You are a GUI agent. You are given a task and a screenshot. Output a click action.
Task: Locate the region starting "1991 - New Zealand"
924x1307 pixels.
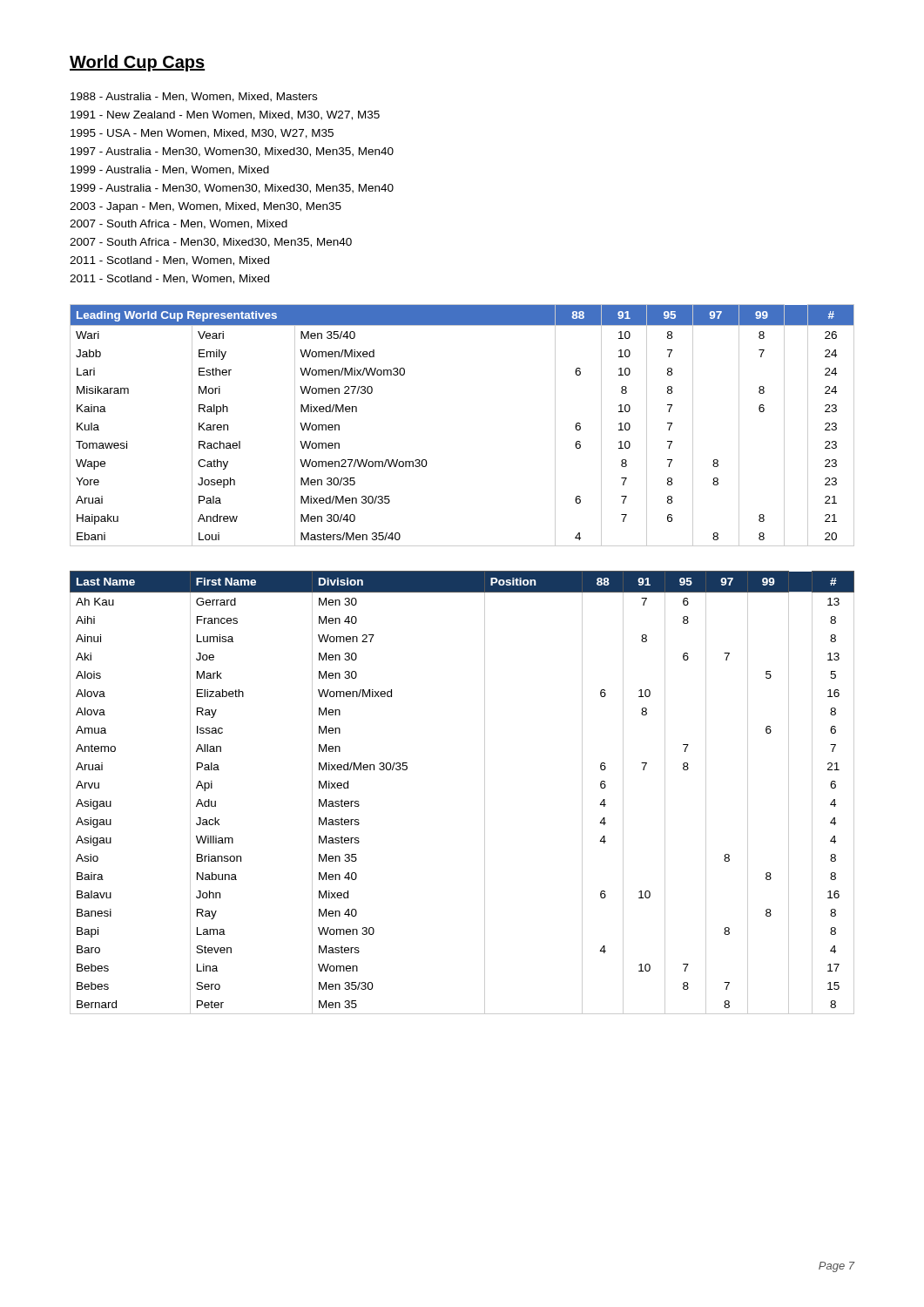[225, 114]
